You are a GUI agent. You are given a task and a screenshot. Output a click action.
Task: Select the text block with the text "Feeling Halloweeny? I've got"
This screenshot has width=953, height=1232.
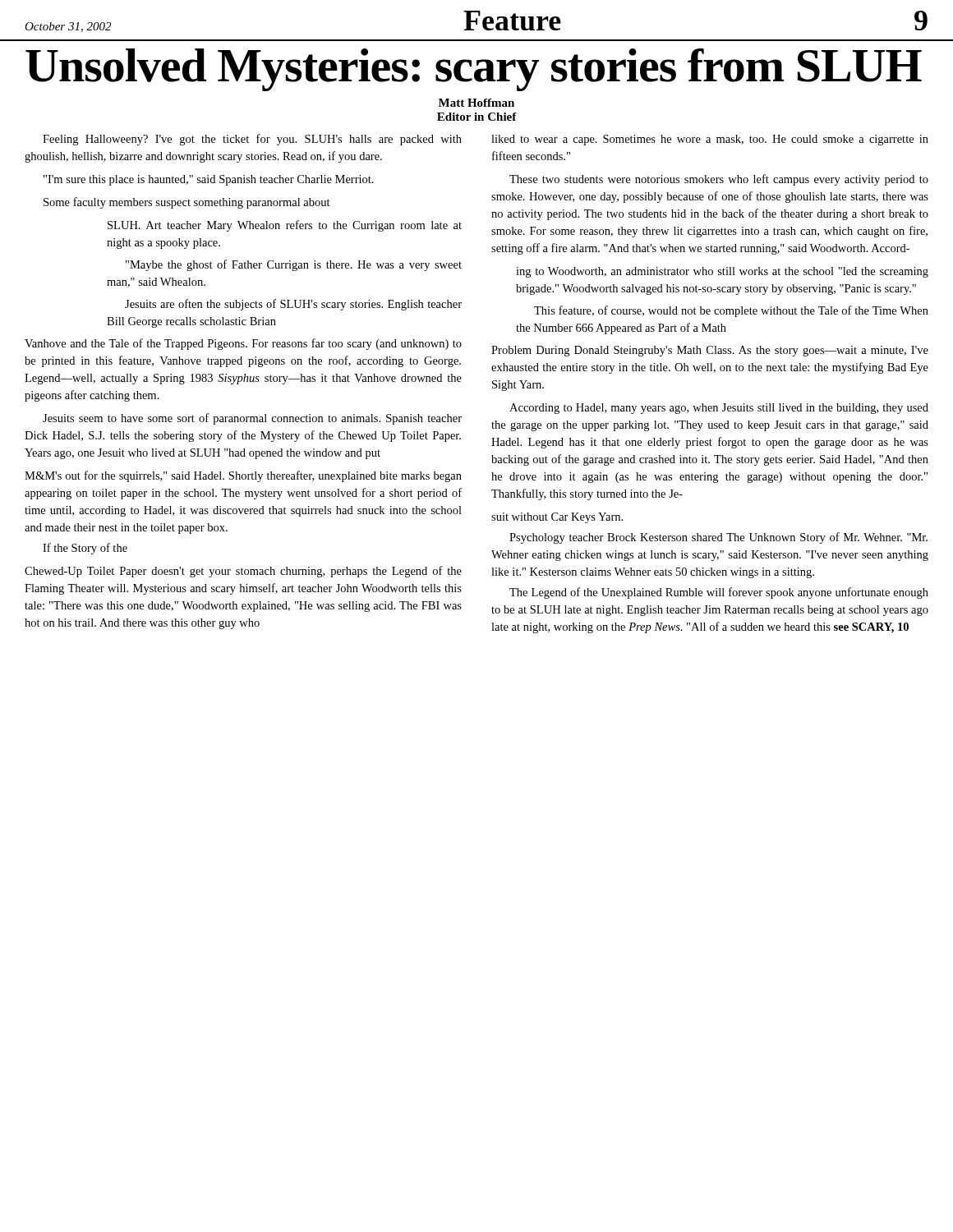click(243, 381)
